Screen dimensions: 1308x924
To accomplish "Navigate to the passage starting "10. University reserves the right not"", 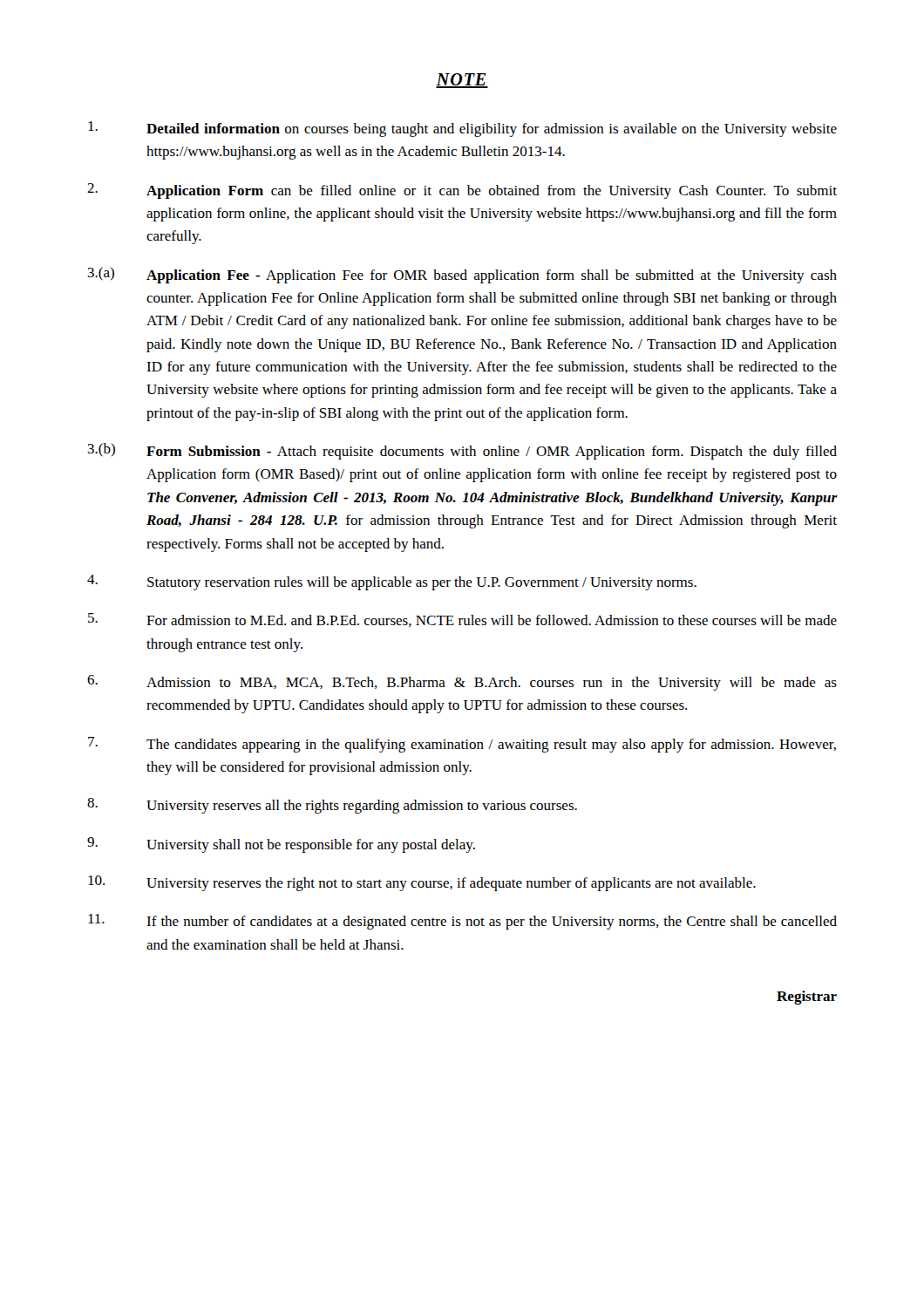I will click(462, 883).
